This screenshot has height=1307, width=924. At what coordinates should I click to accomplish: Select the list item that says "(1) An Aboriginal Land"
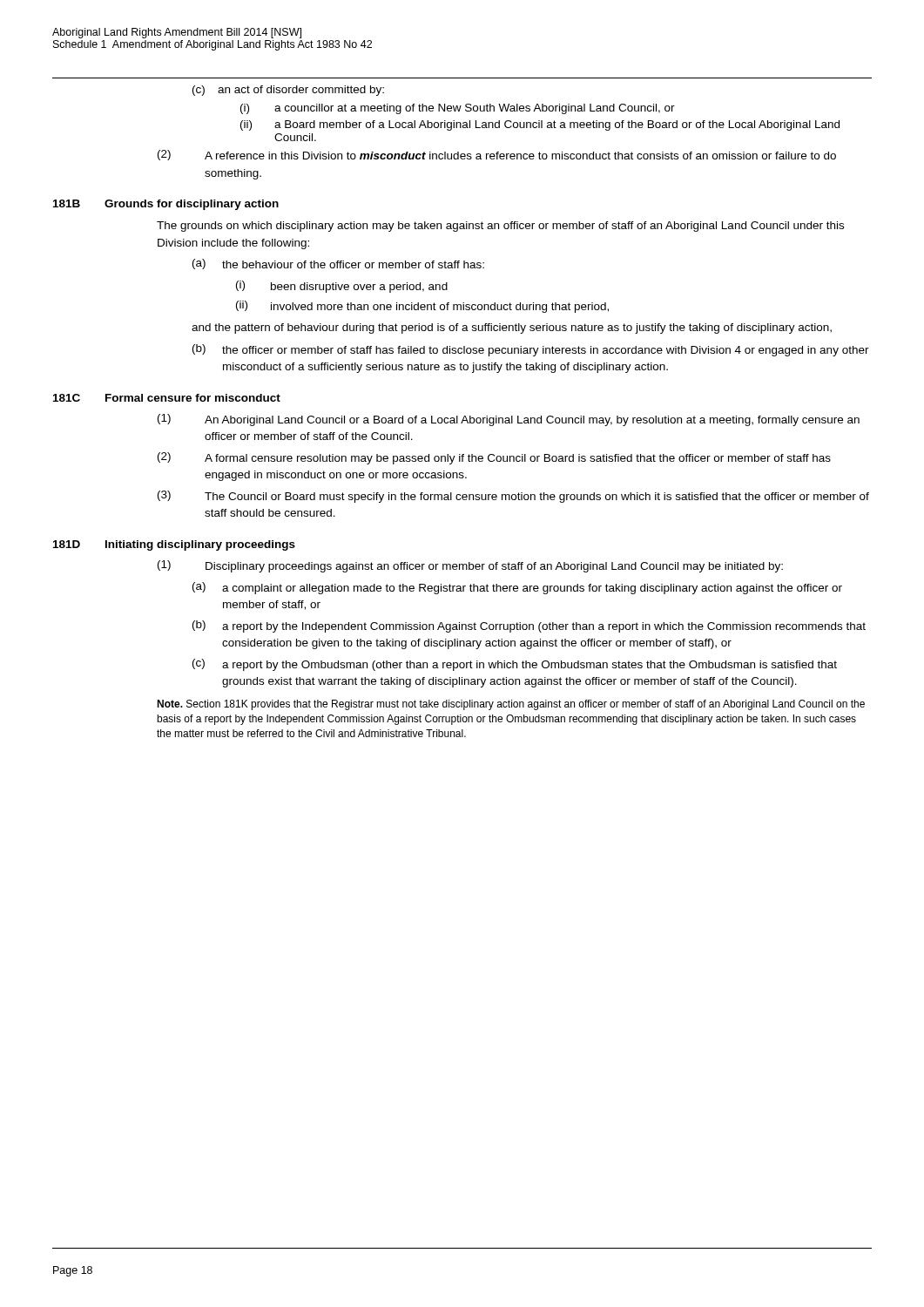click(514, 428)
